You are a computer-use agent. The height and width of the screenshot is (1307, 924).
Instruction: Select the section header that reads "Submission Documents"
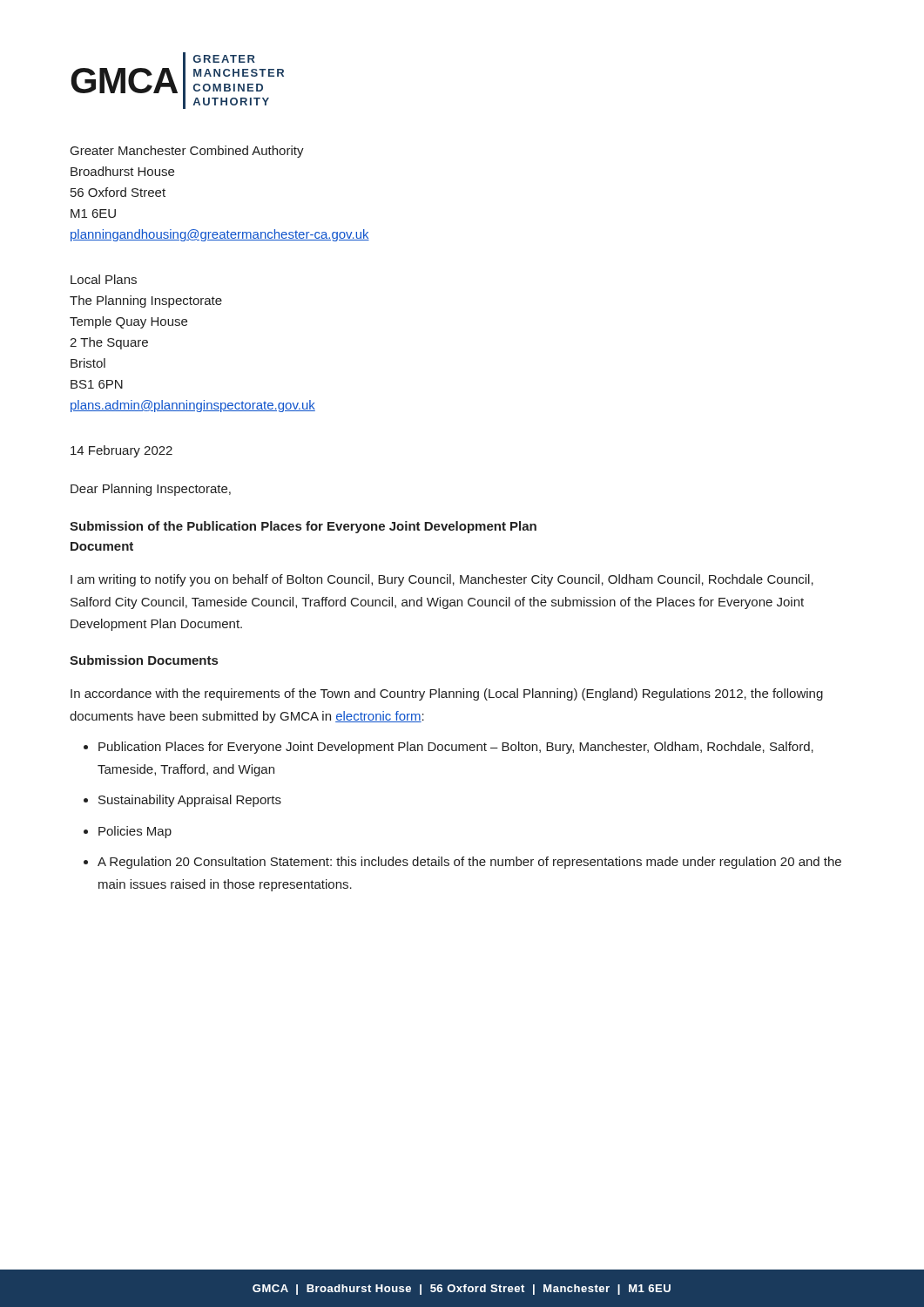144,660
